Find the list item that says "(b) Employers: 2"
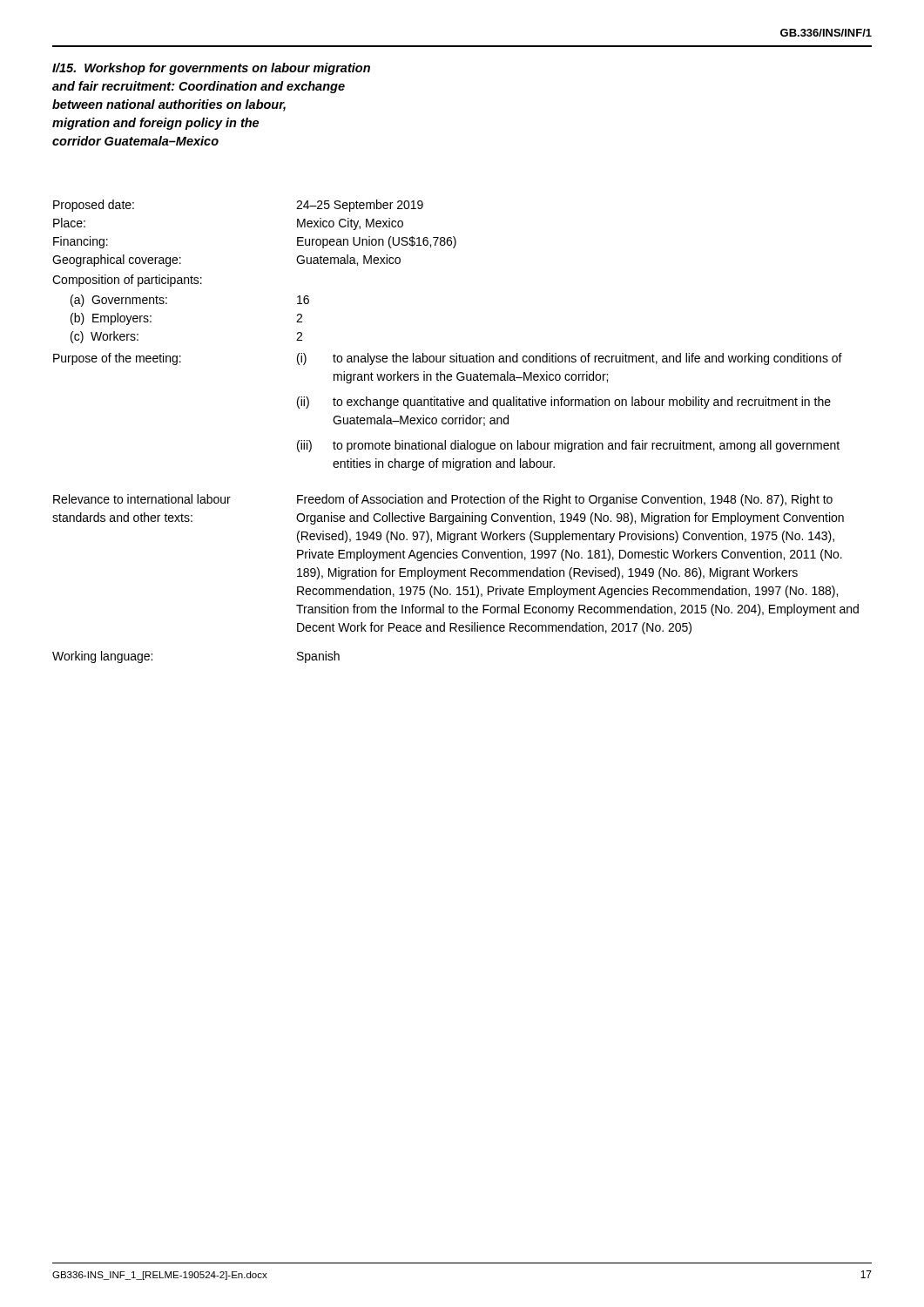 (x=112, y=318)
